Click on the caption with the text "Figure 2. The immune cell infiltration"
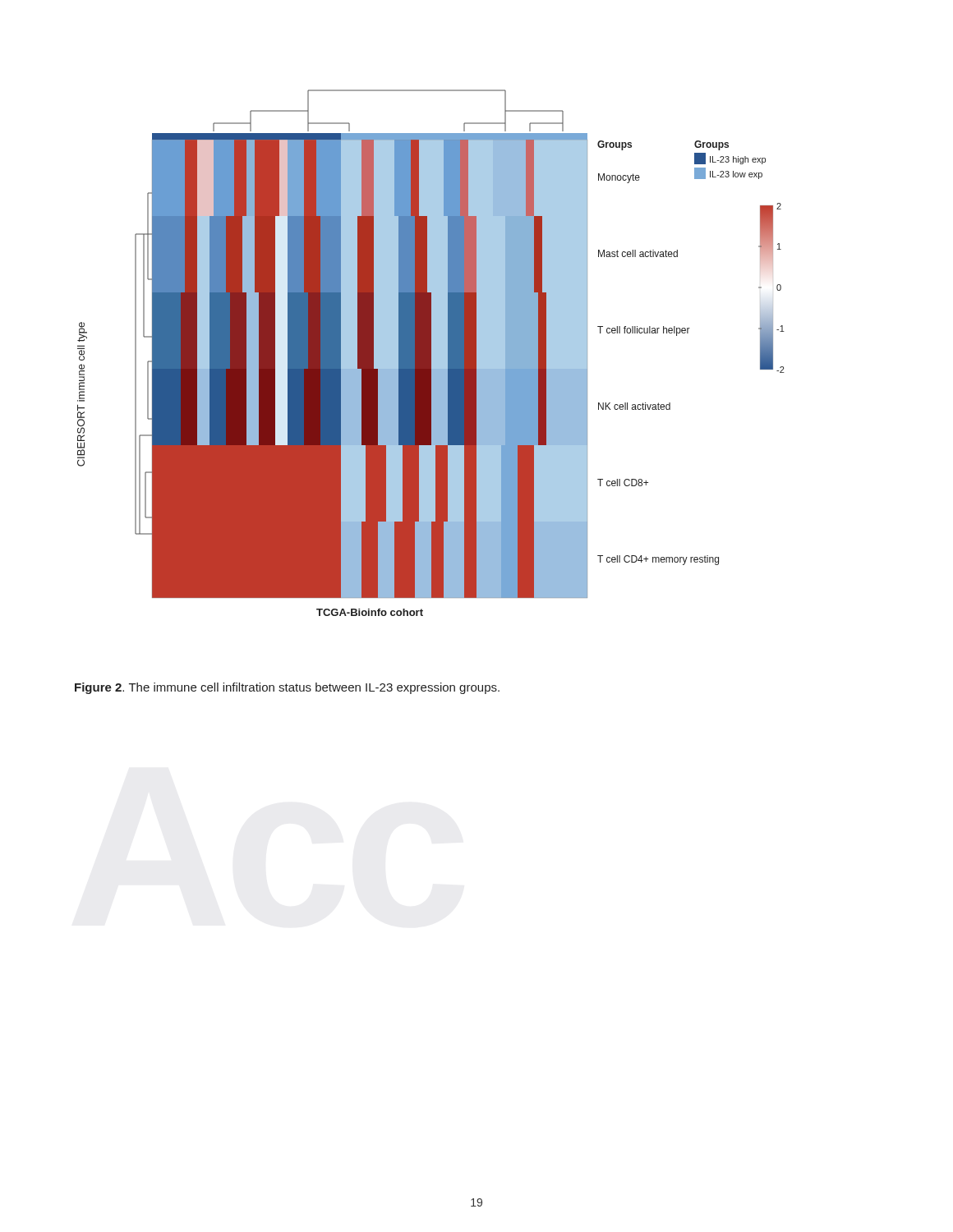This screenshot has height=1232, width=953. (x=287, y=687)
